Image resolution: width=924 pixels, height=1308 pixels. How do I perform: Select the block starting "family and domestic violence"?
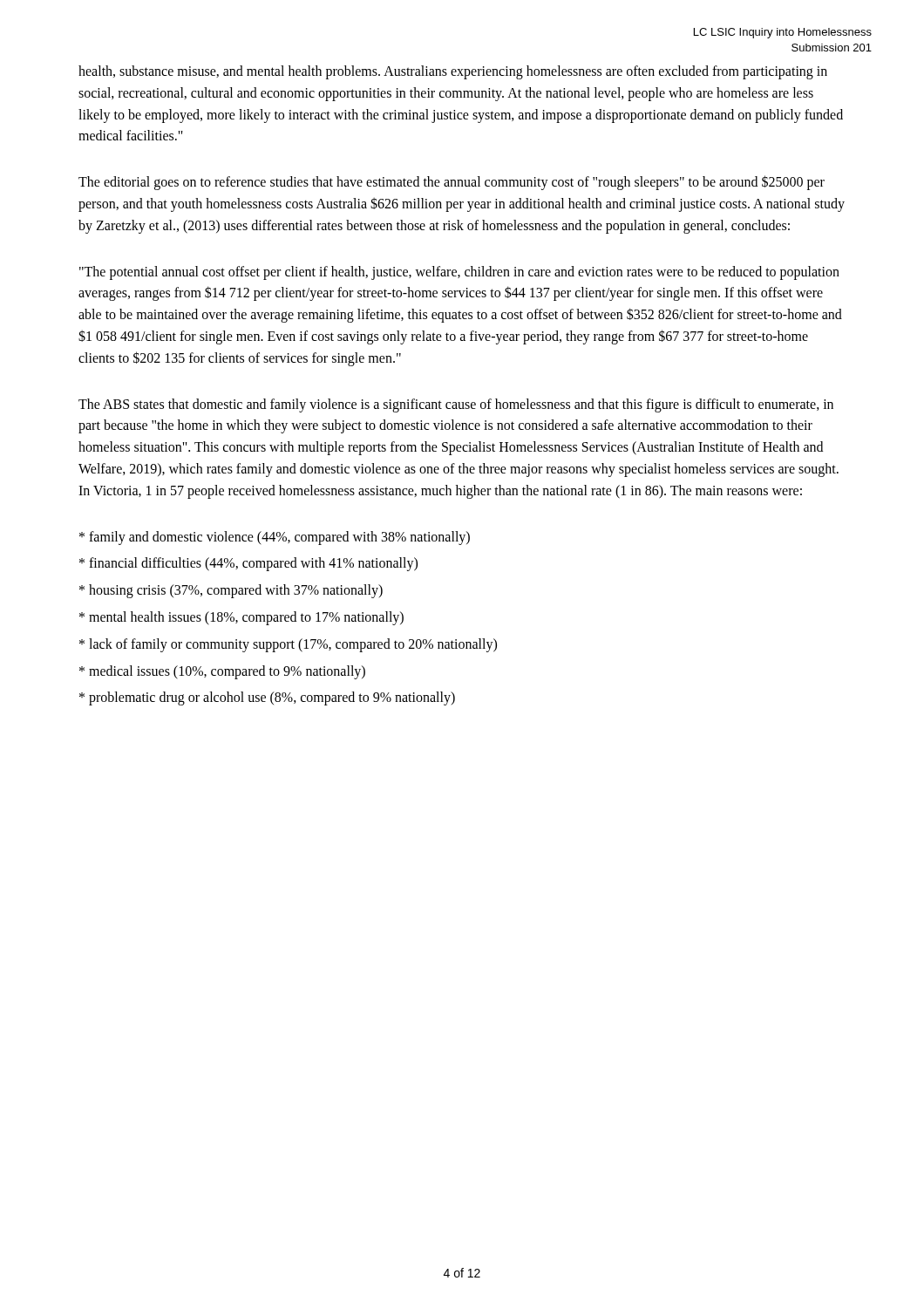click(274, 536)
